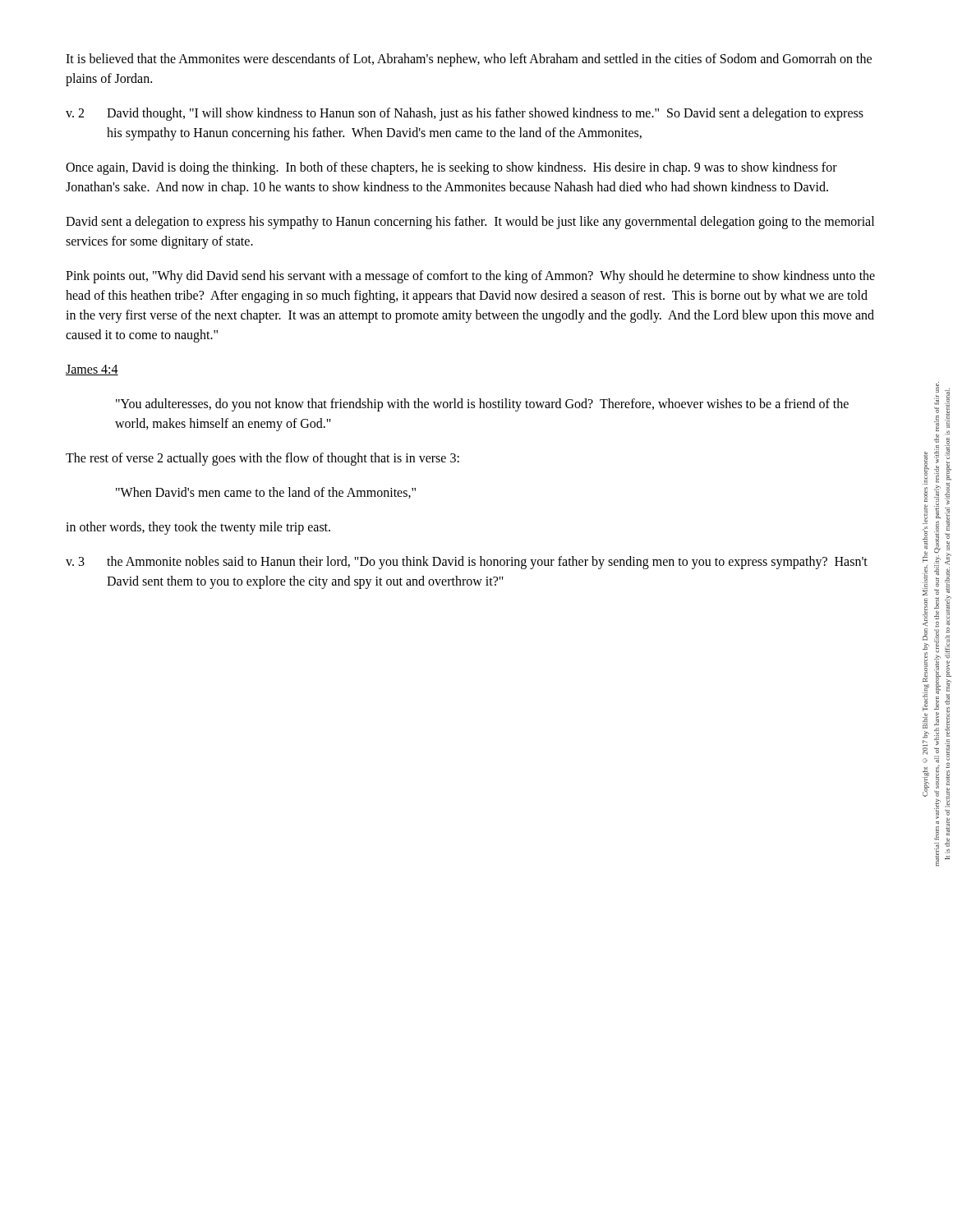Navigate to the passage starting "David sent a delegation"

point(472,232)
